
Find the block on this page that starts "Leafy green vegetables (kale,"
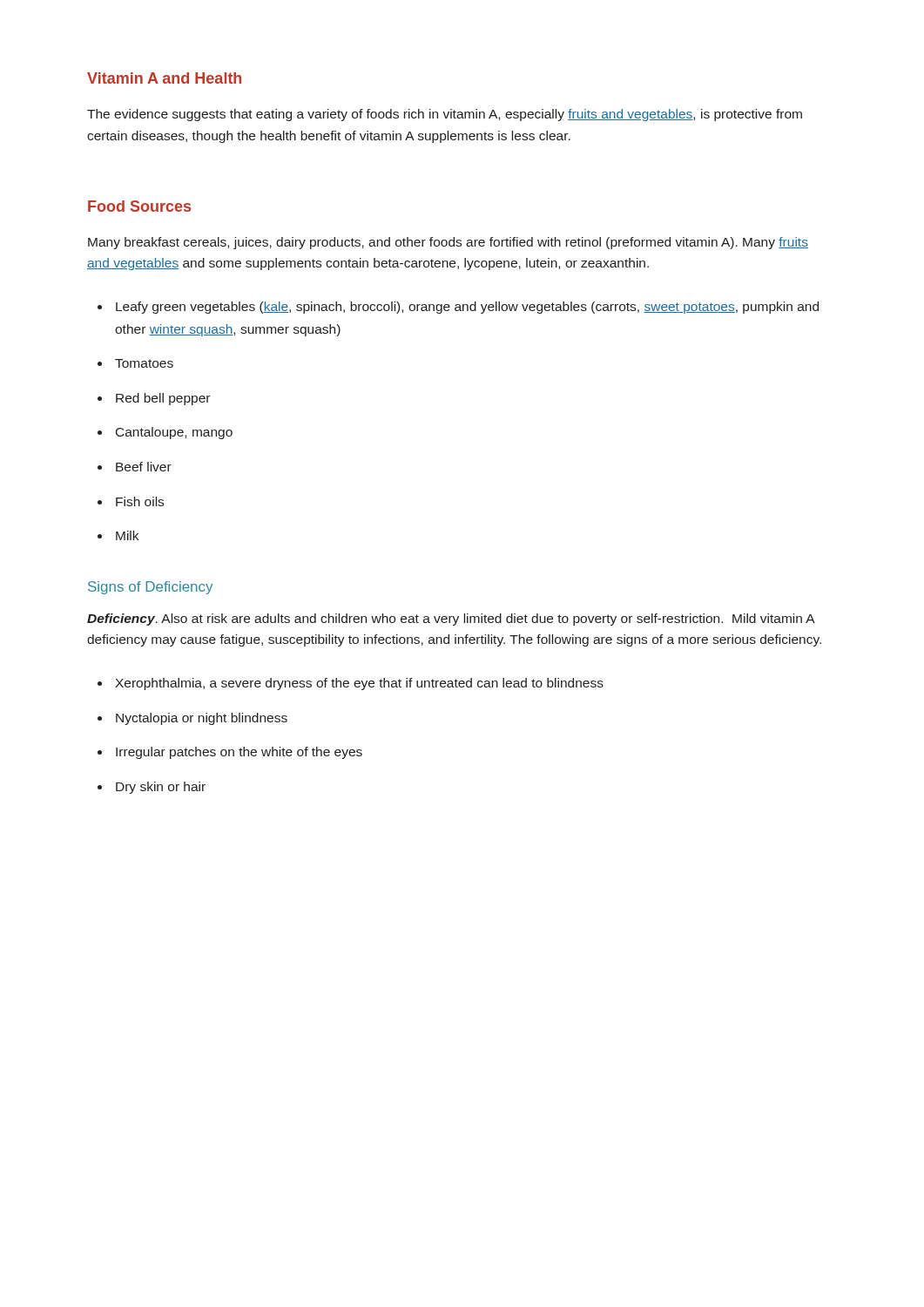pos(467,318)
